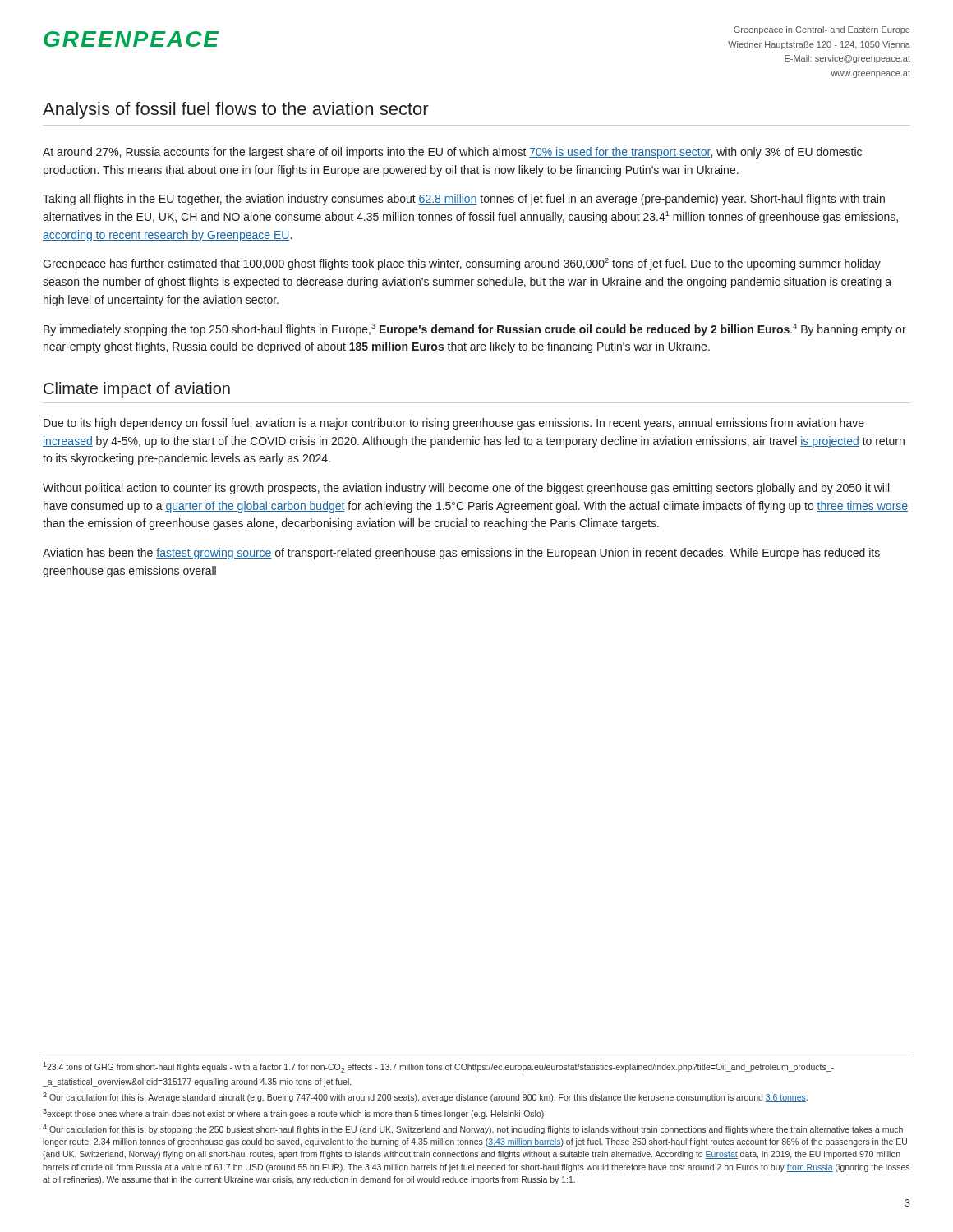The image size is (953, 1232).
Task: Where is the passage that starts "By immediately stopping the top 250 short-haul"?
Action: point(474,338)
